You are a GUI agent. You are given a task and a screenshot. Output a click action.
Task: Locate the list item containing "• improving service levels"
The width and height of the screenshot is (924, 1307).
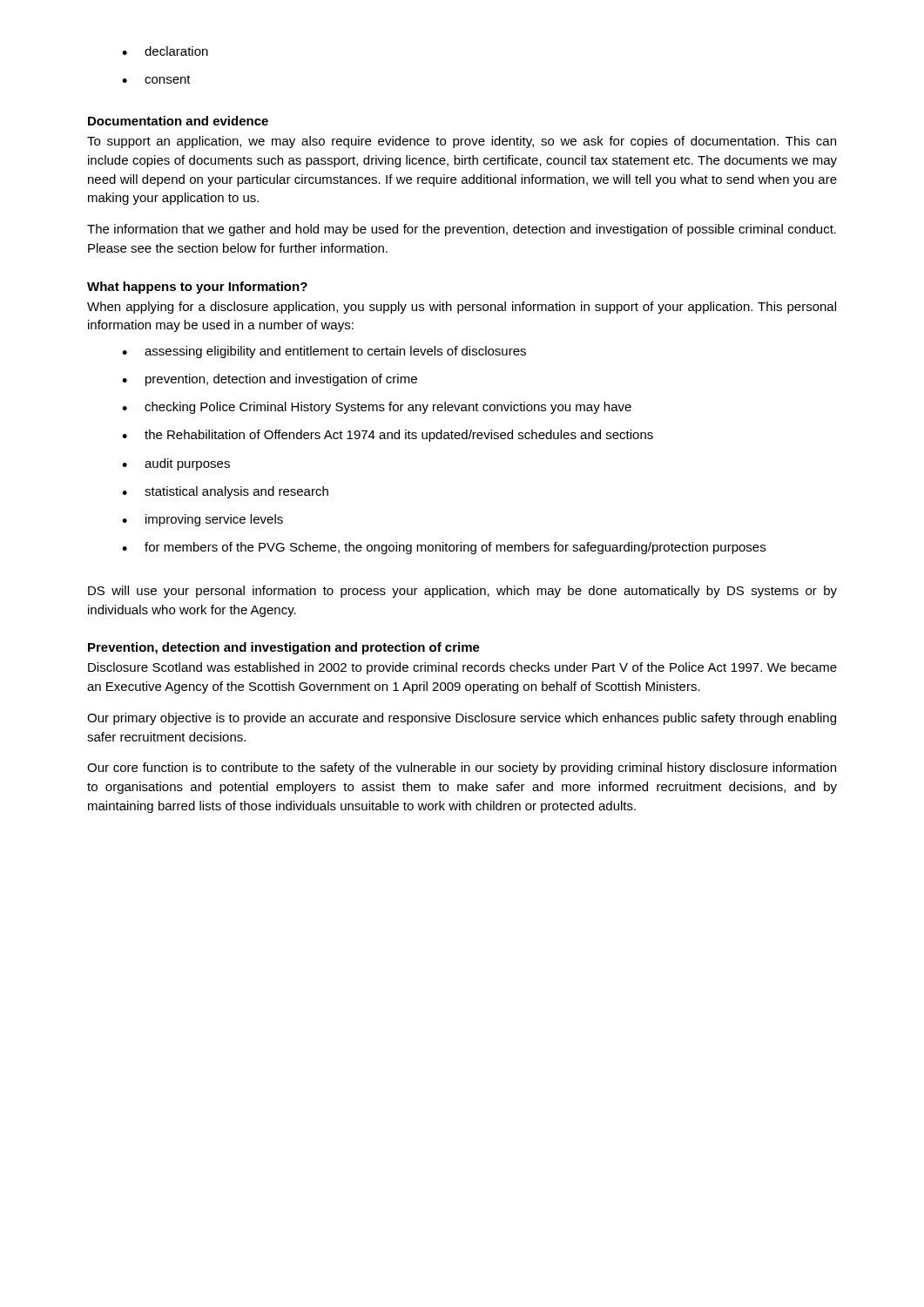coord(202,520)
